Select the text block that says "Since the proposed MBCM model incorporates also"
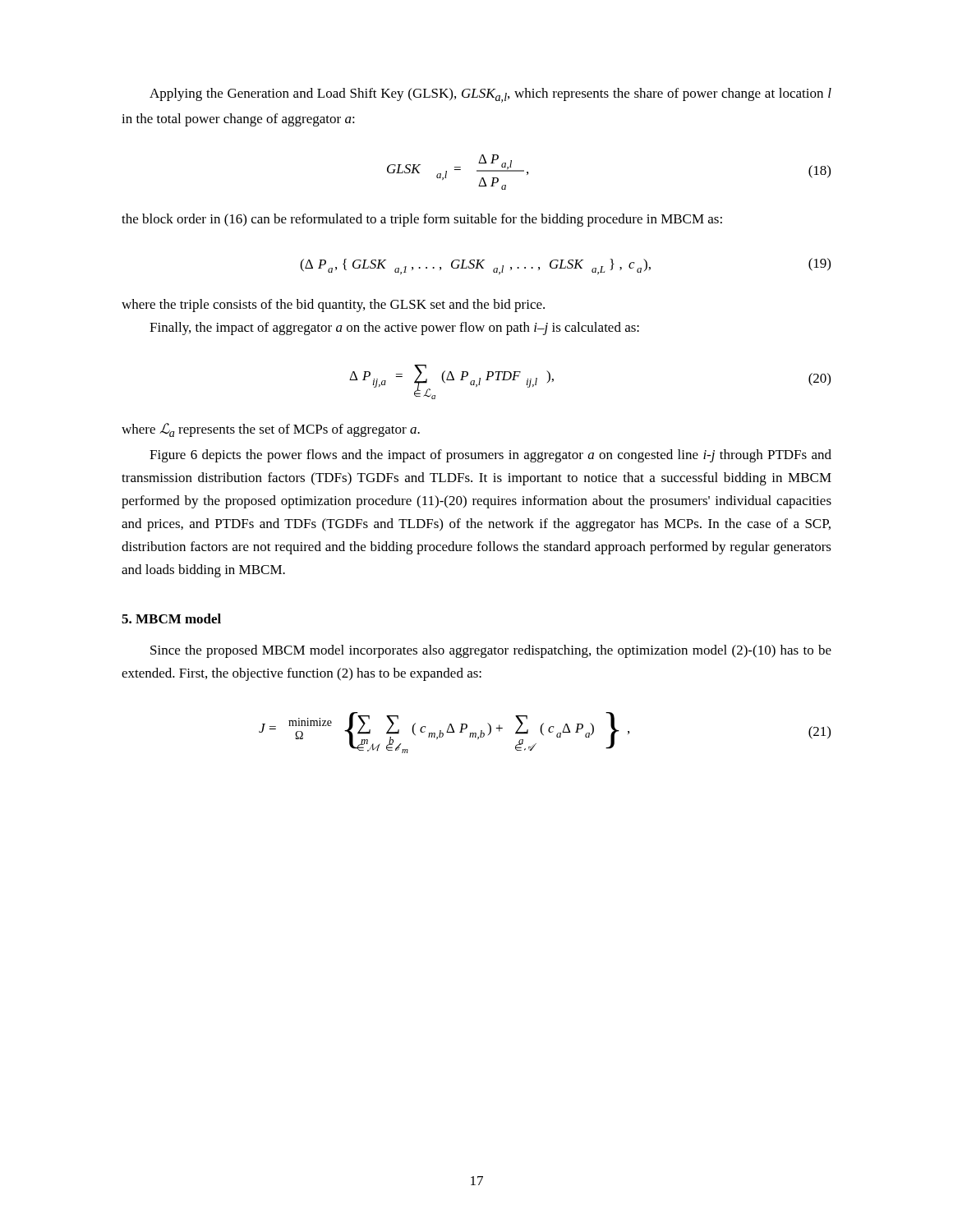This screenshot has height=1232, width=953. 476,662
